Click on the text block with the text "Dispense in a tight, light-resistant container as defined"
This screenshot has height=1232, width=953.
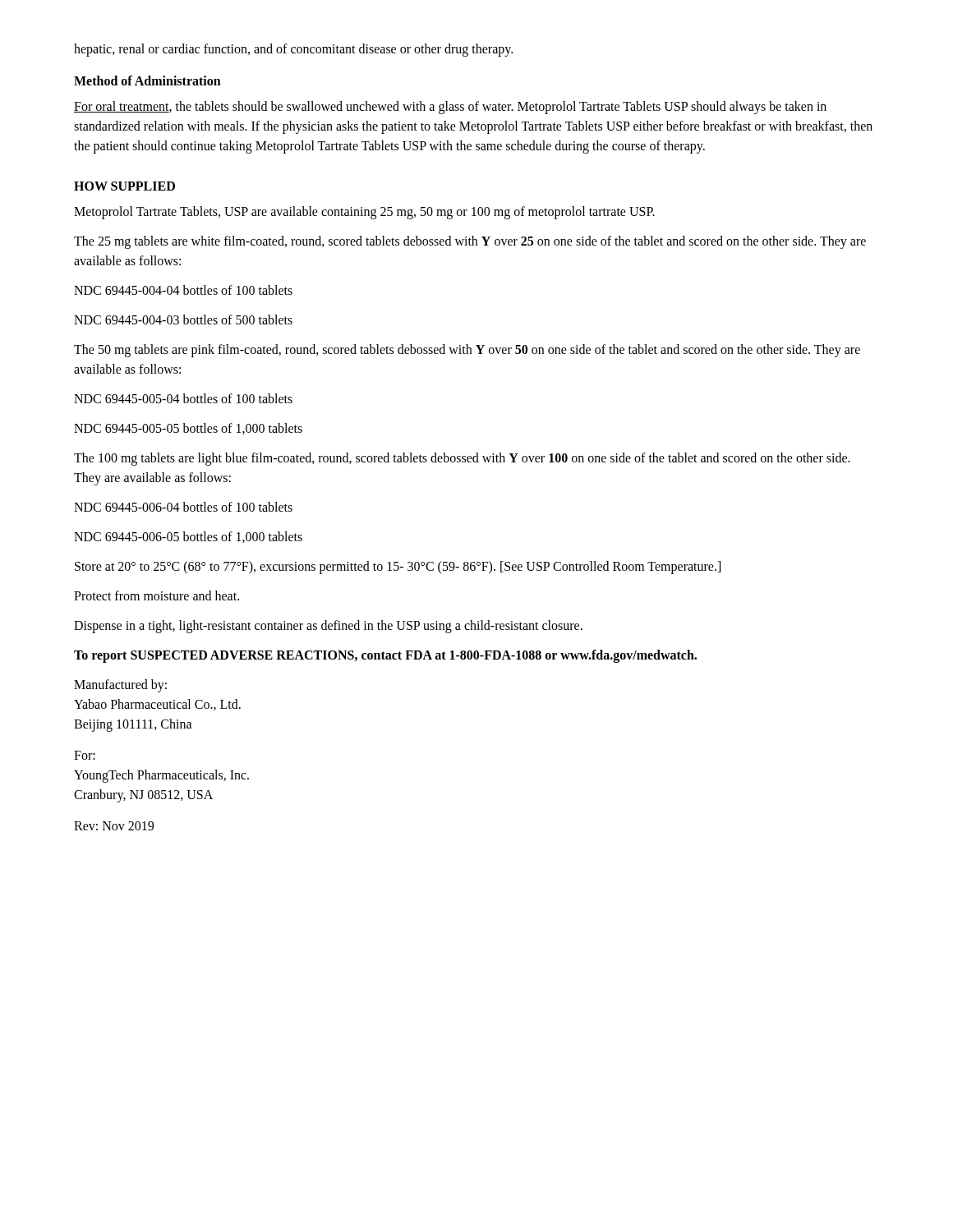click(x=476, y=626)
